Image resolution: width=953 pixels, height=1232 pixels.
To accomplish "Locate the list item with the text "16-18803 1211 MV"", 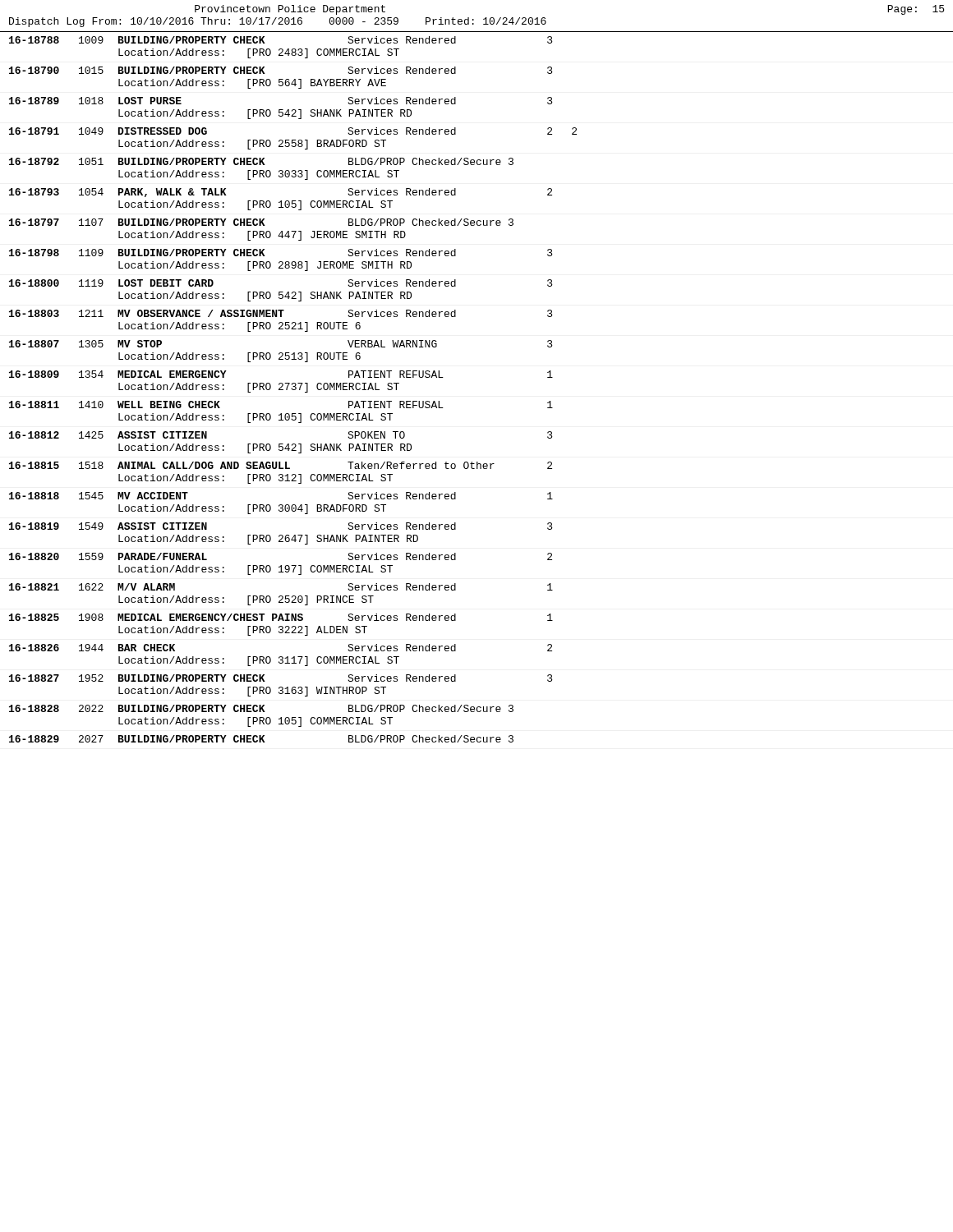I will click(x=281, y=313).
